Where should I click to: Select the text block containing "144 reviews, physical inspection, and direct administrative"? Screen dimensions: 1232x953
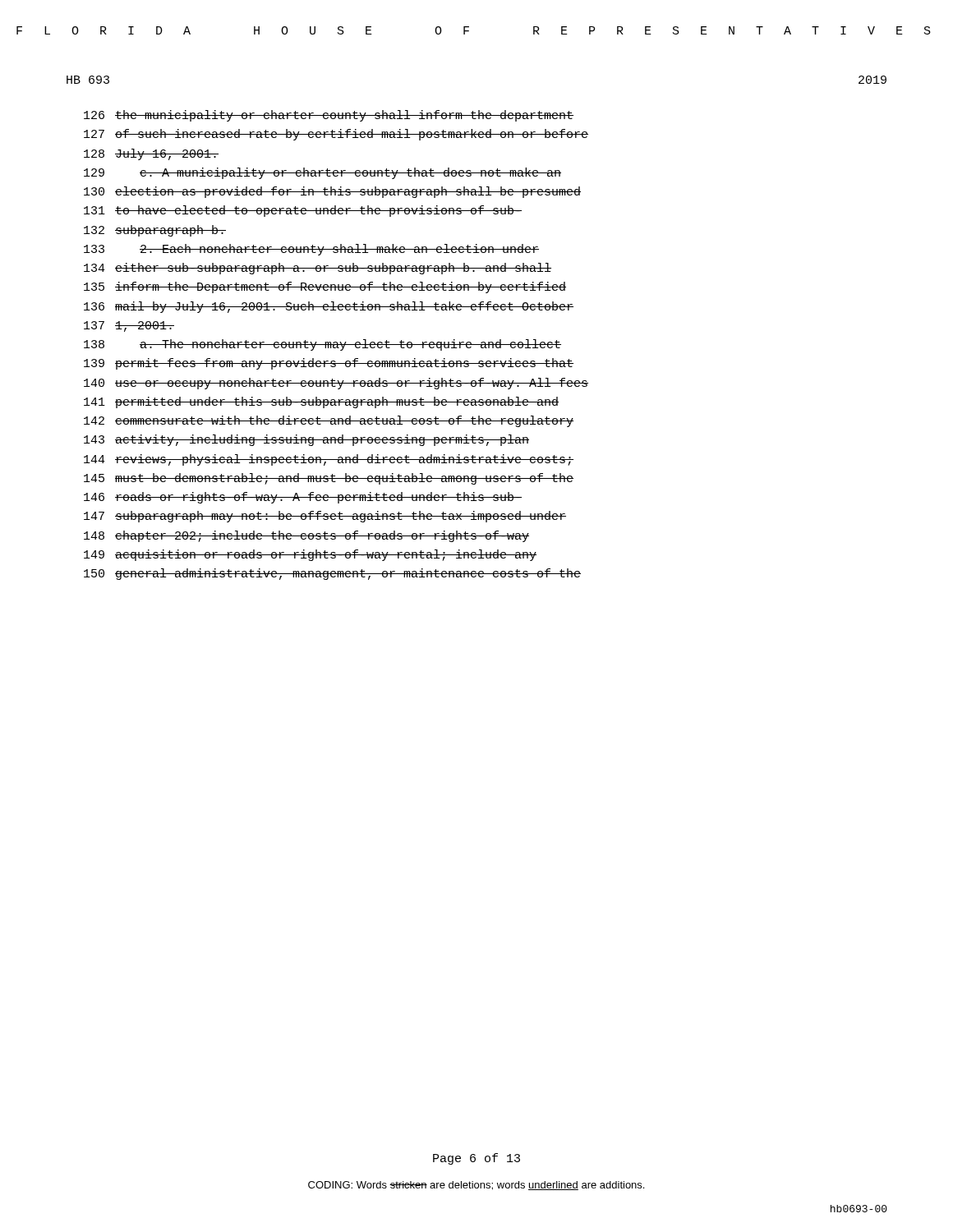point(476,460)
